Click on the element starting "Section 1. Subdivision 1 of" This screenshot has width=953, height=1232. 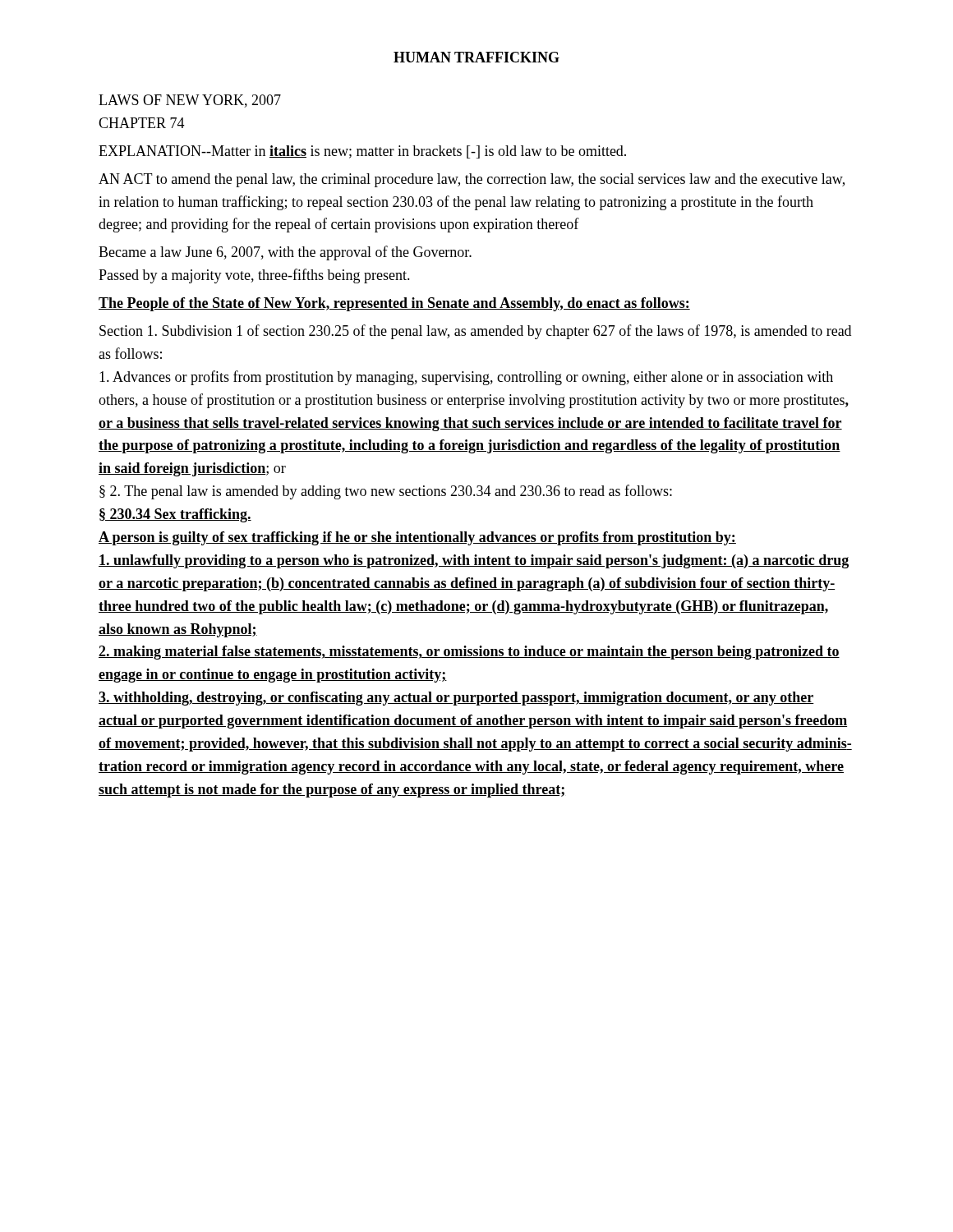pyautogui.click(x=475, y=560)
